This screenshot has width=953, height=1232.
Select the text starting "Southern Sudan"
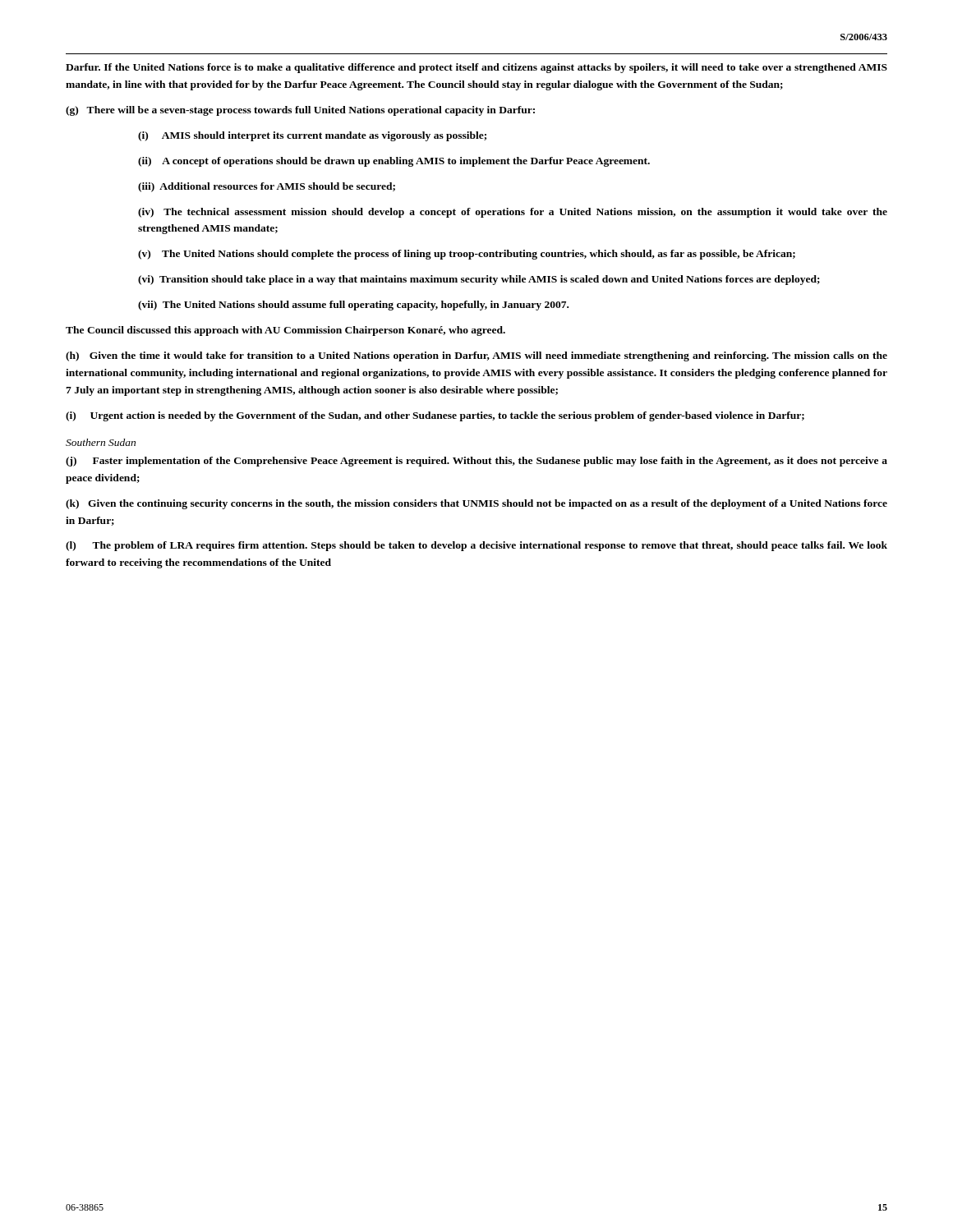pyautogui.click(x=101, y=442)
